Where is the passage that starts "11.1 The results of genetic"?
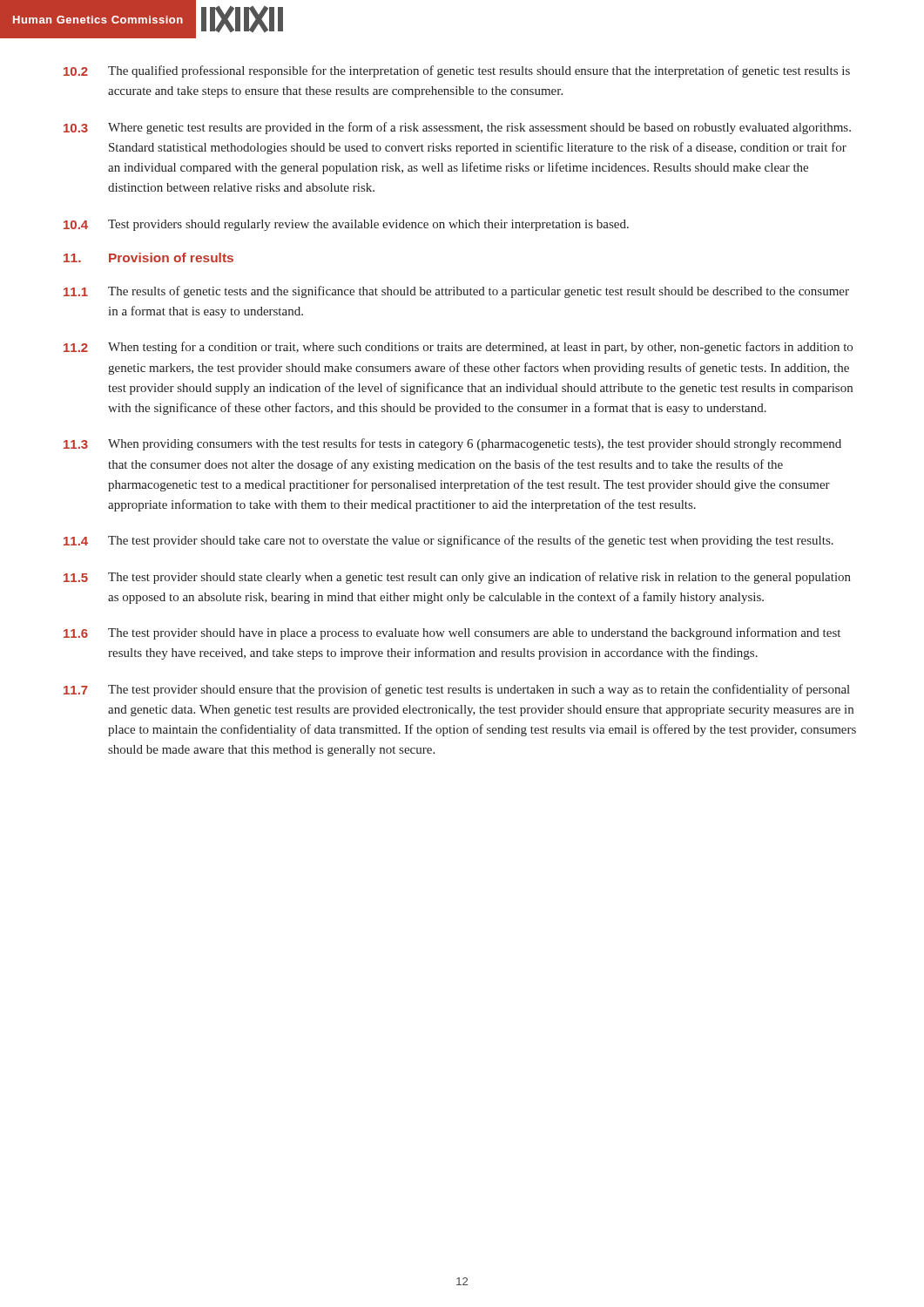Image resolution: width=924 pixels, height=1307 pixels. click(x=462, y=302)
